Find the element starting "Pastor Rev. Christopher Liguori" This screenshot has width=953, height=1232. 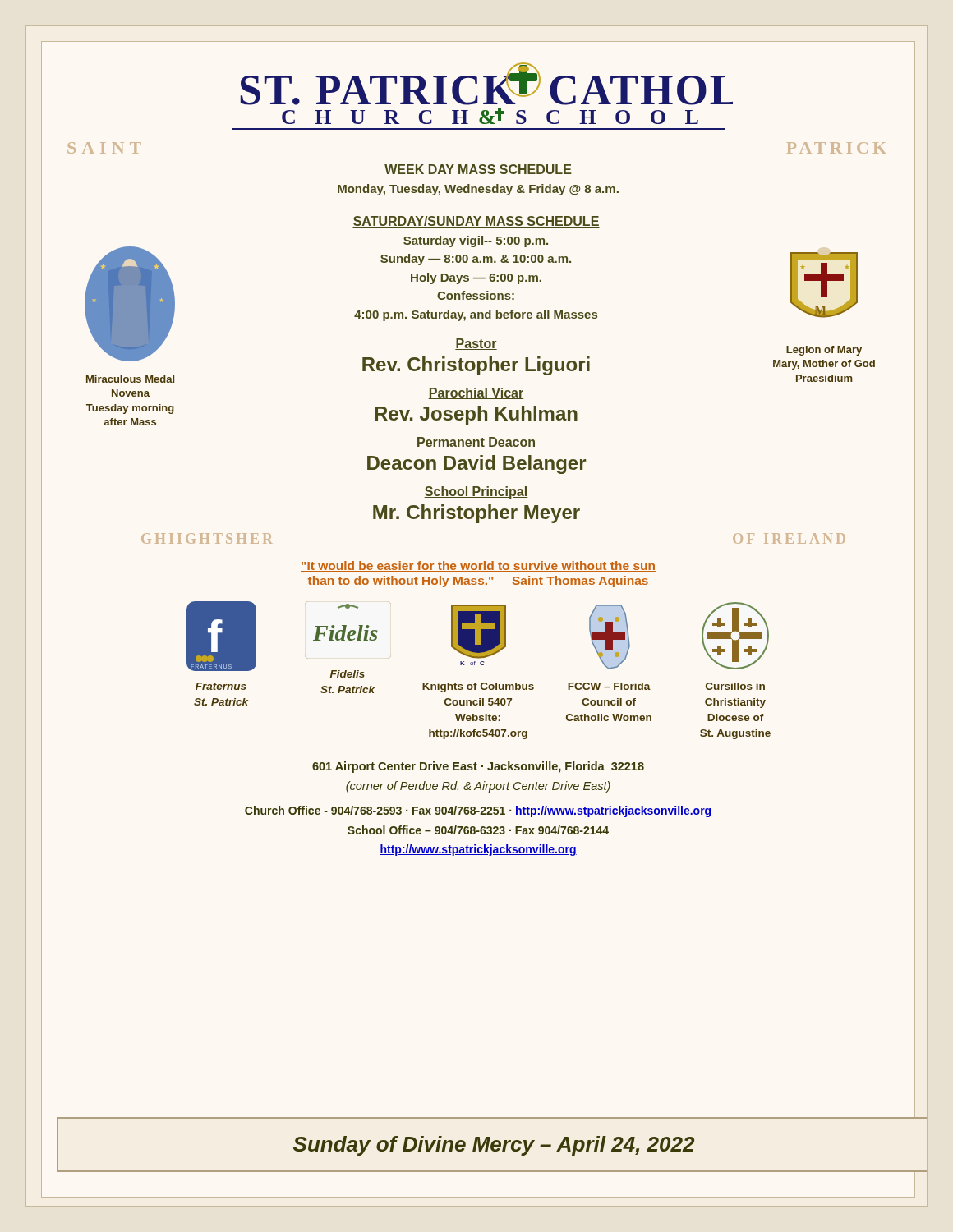tap(476, 356)
